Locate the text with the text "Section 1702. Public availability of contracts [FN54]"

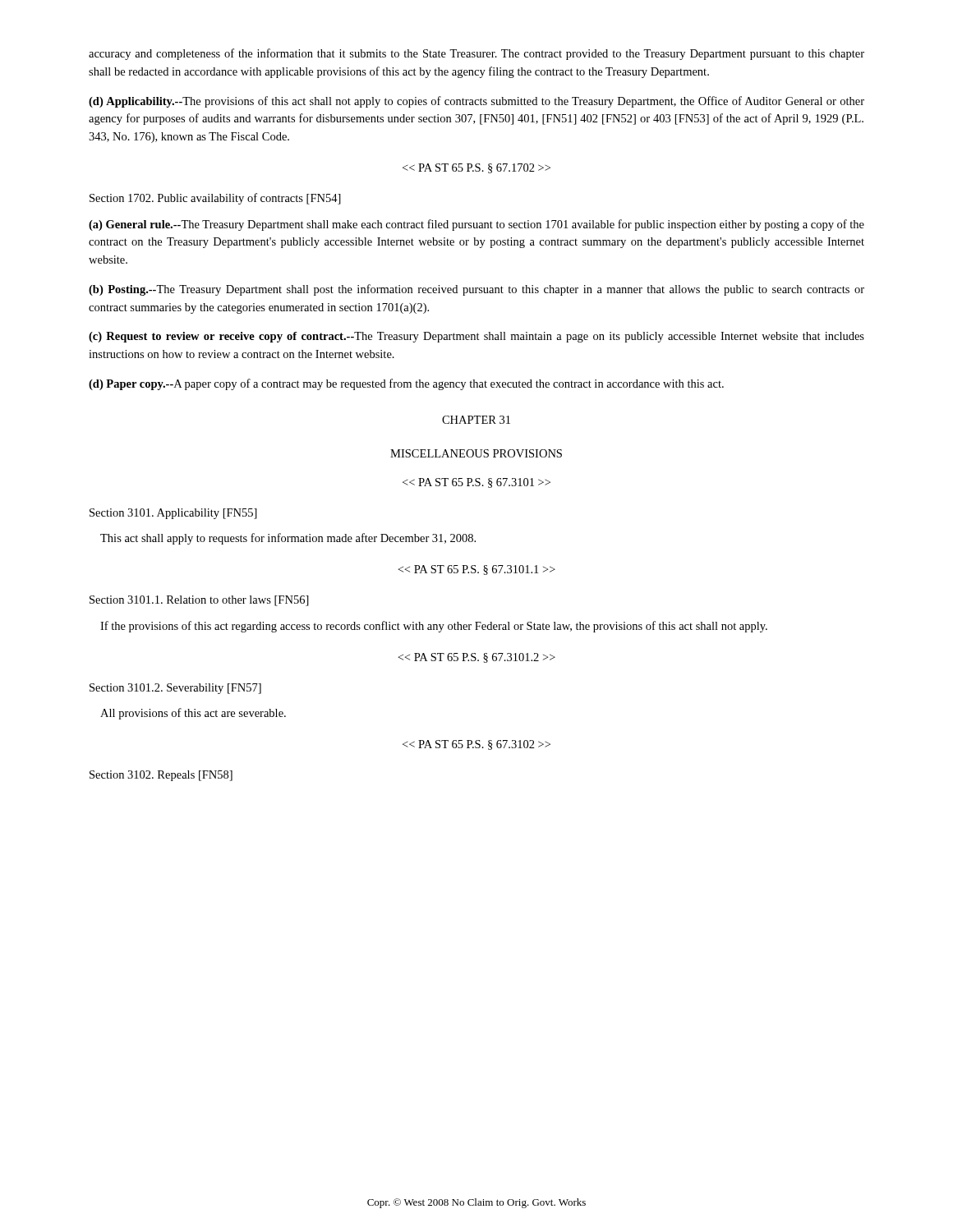point(215,198)
